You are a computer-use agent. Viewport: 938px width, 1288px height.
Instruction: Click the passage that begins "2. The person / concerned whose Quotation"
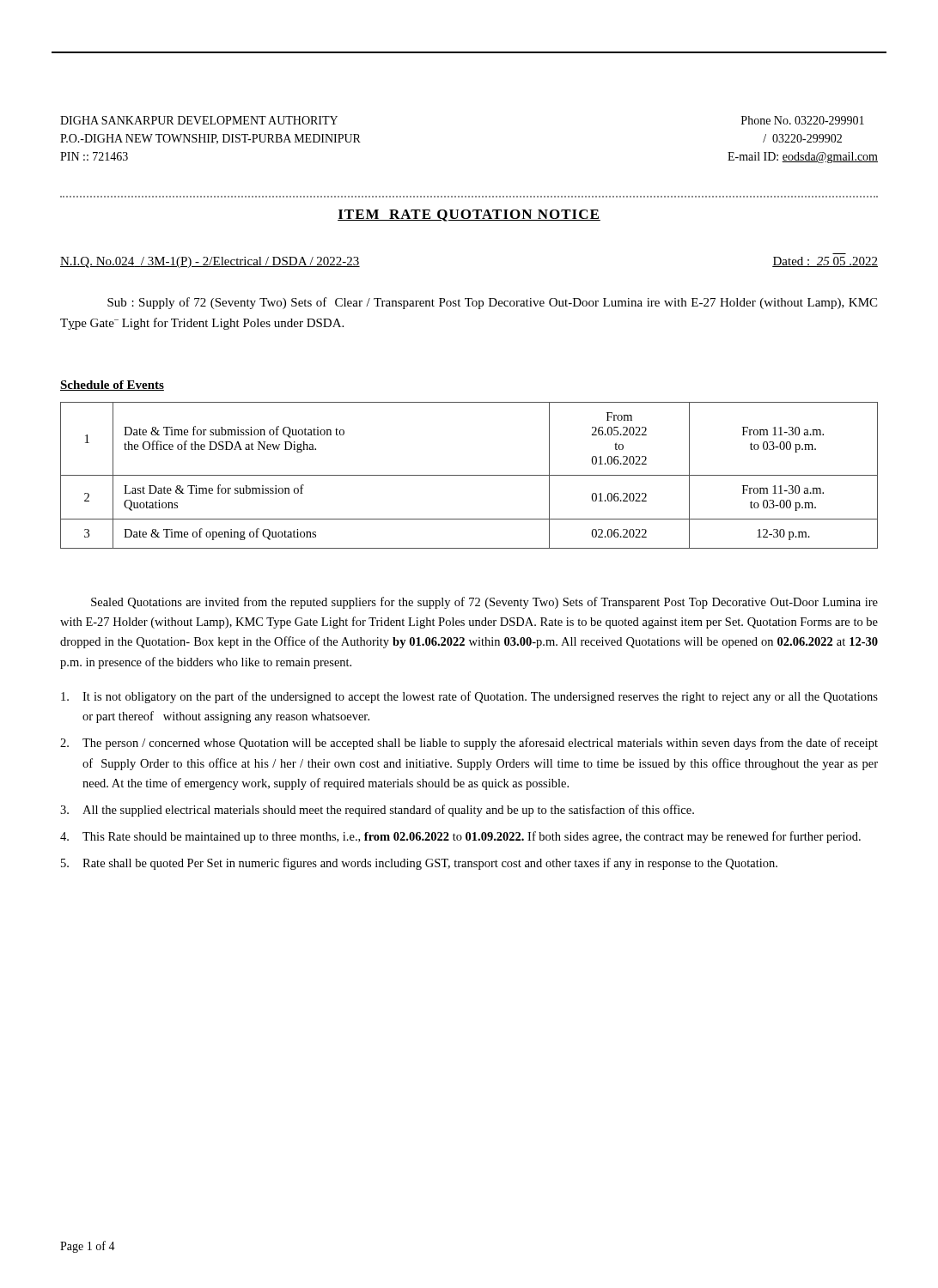[469, 764]
